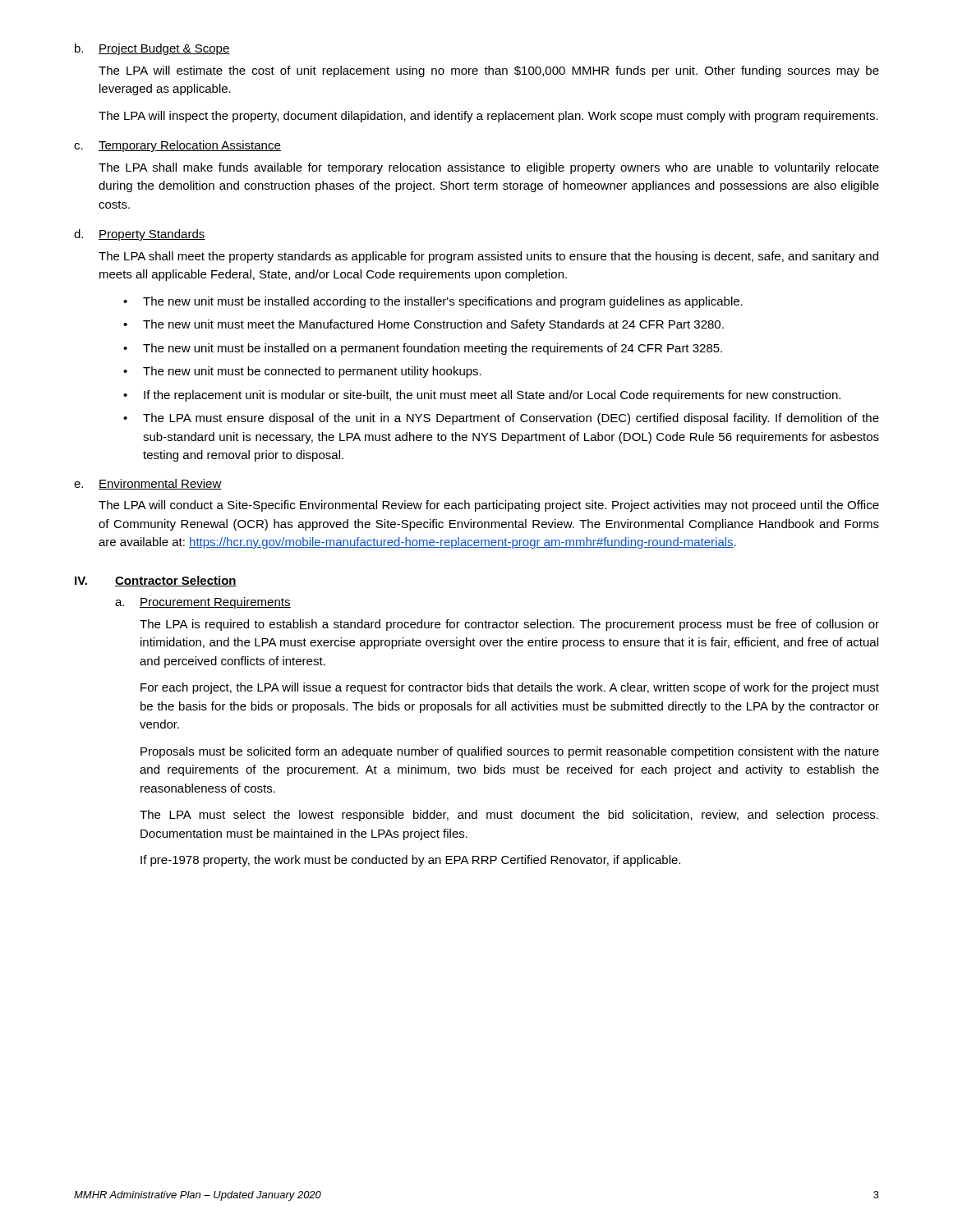
Task: Navigate to the text block starting "The LPA shall make funds available"
Action: tap(489, 186)
